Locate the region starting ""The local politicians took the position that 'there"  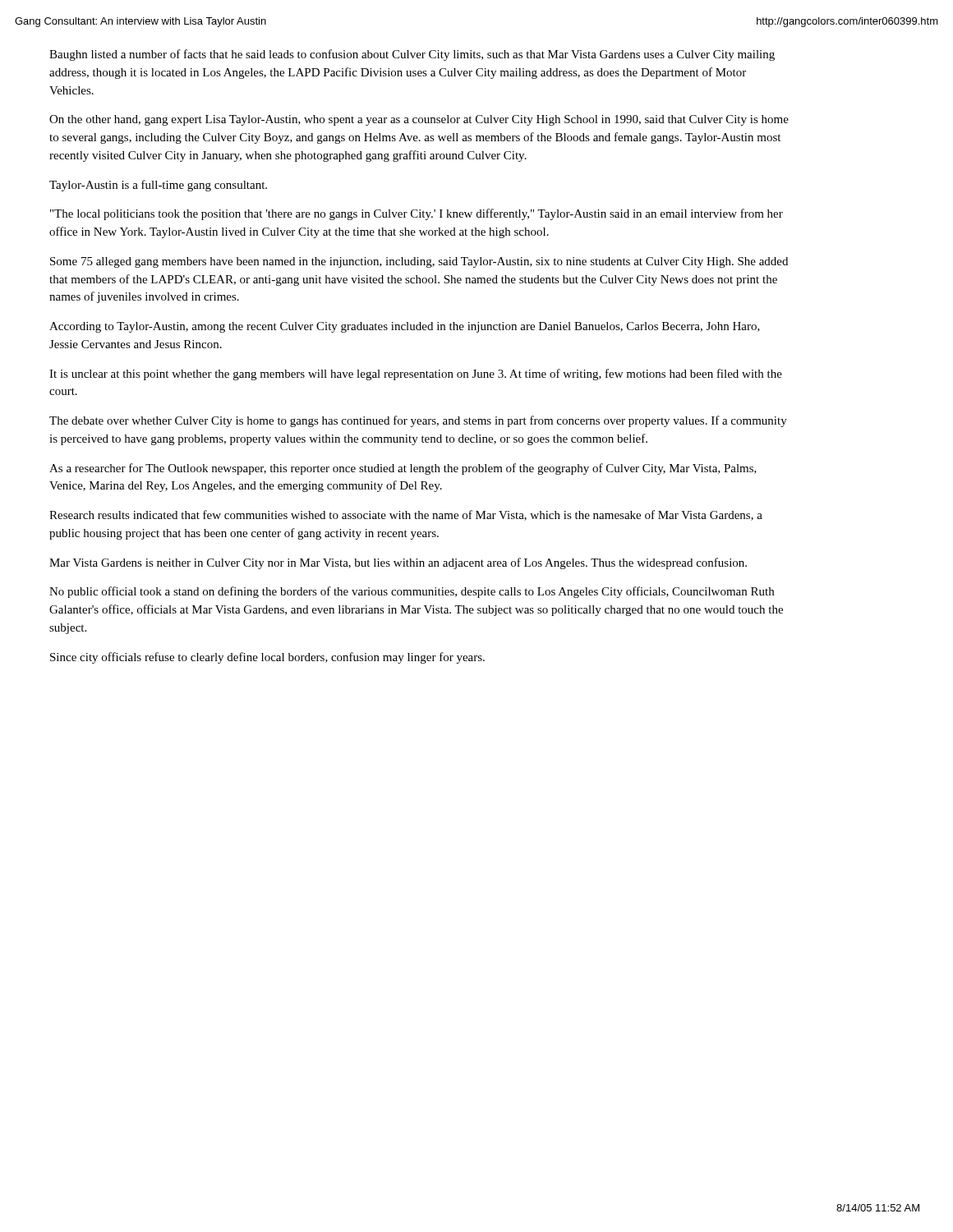[419, 223]
